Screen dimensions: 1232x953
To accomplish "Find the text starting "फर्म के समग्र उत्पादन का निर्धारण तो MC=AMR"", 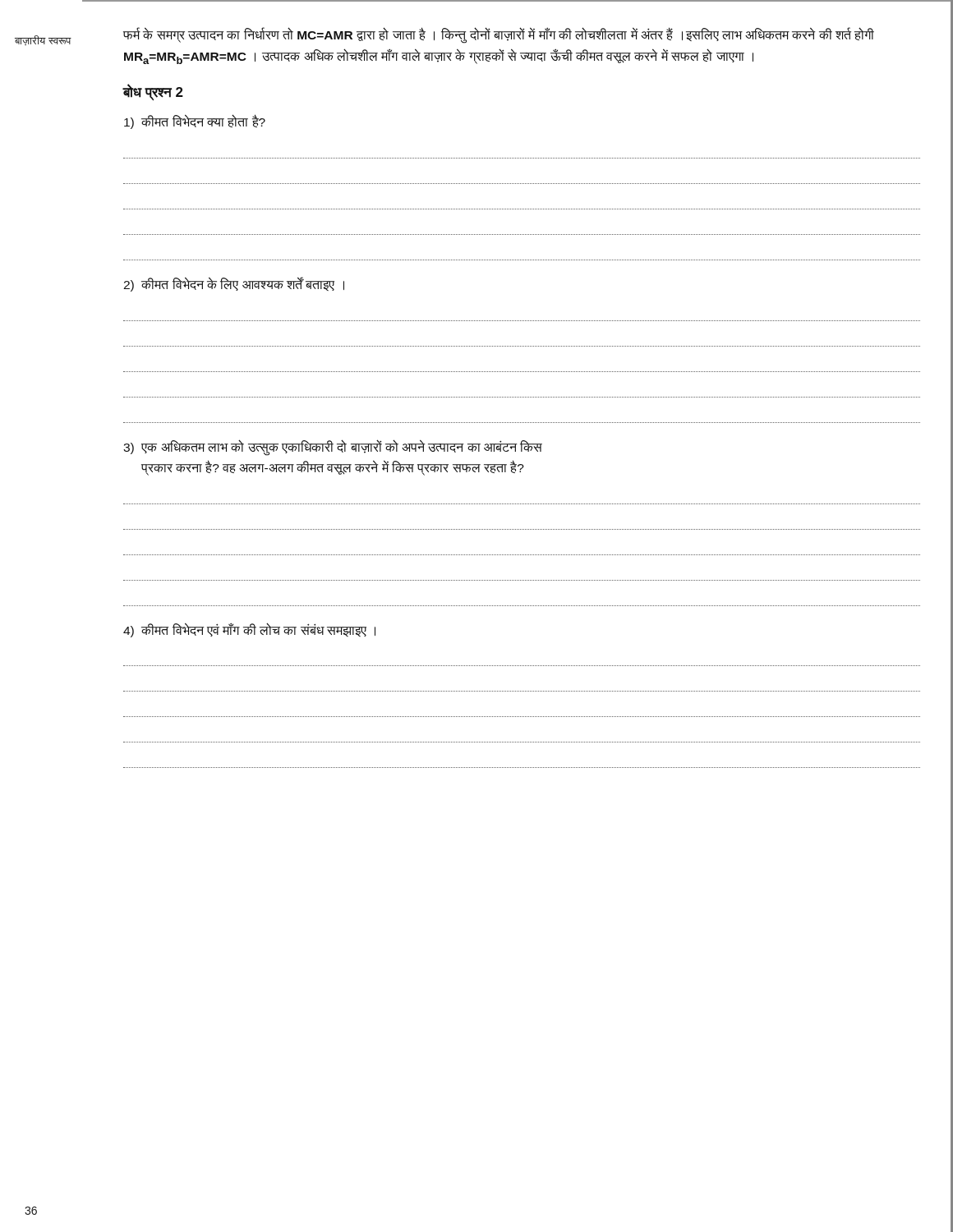I will 499,47.
